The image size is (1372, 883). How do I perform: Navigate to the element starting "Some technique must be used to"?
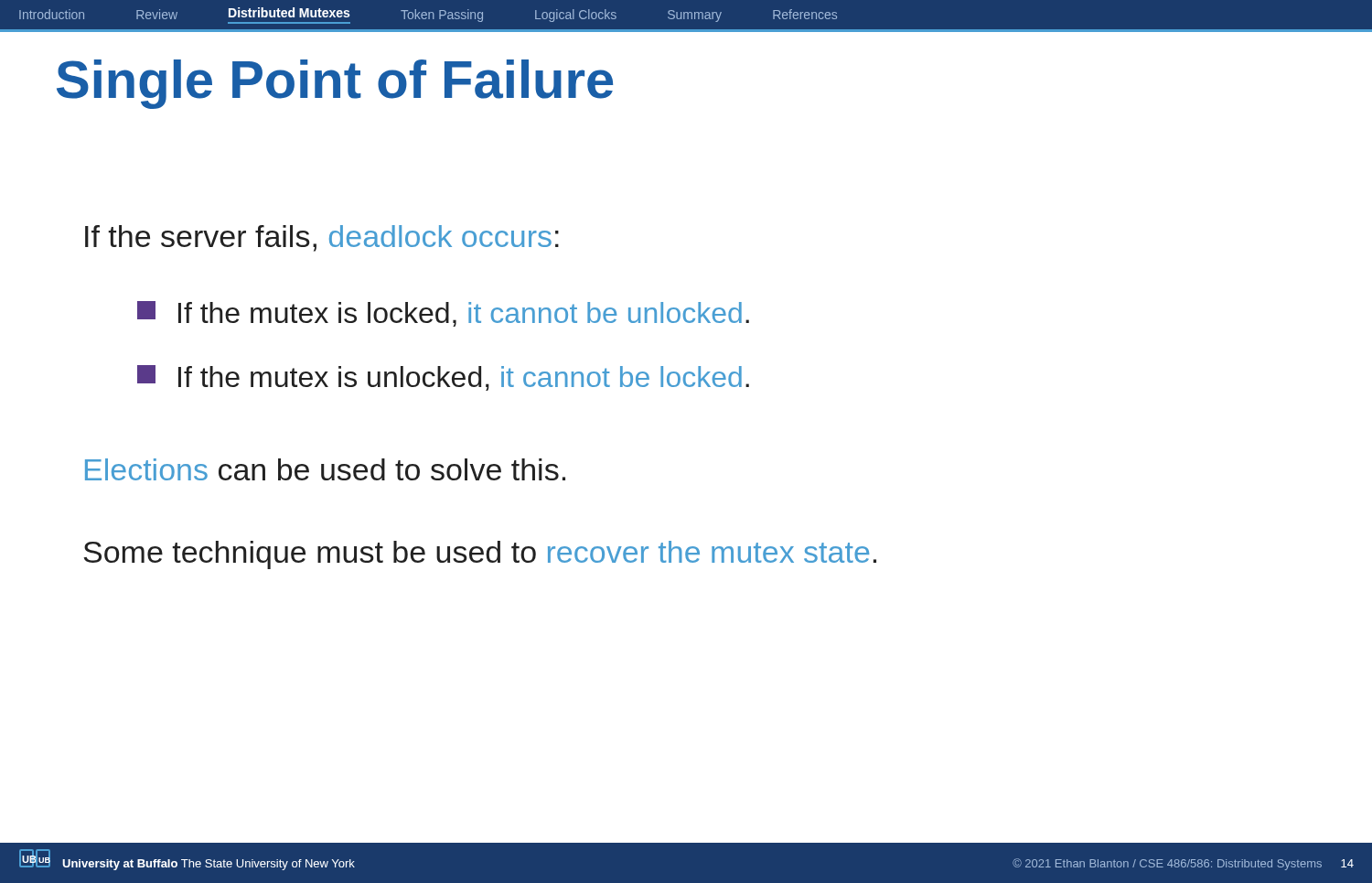pyautogui.click(x=481, y=552)
